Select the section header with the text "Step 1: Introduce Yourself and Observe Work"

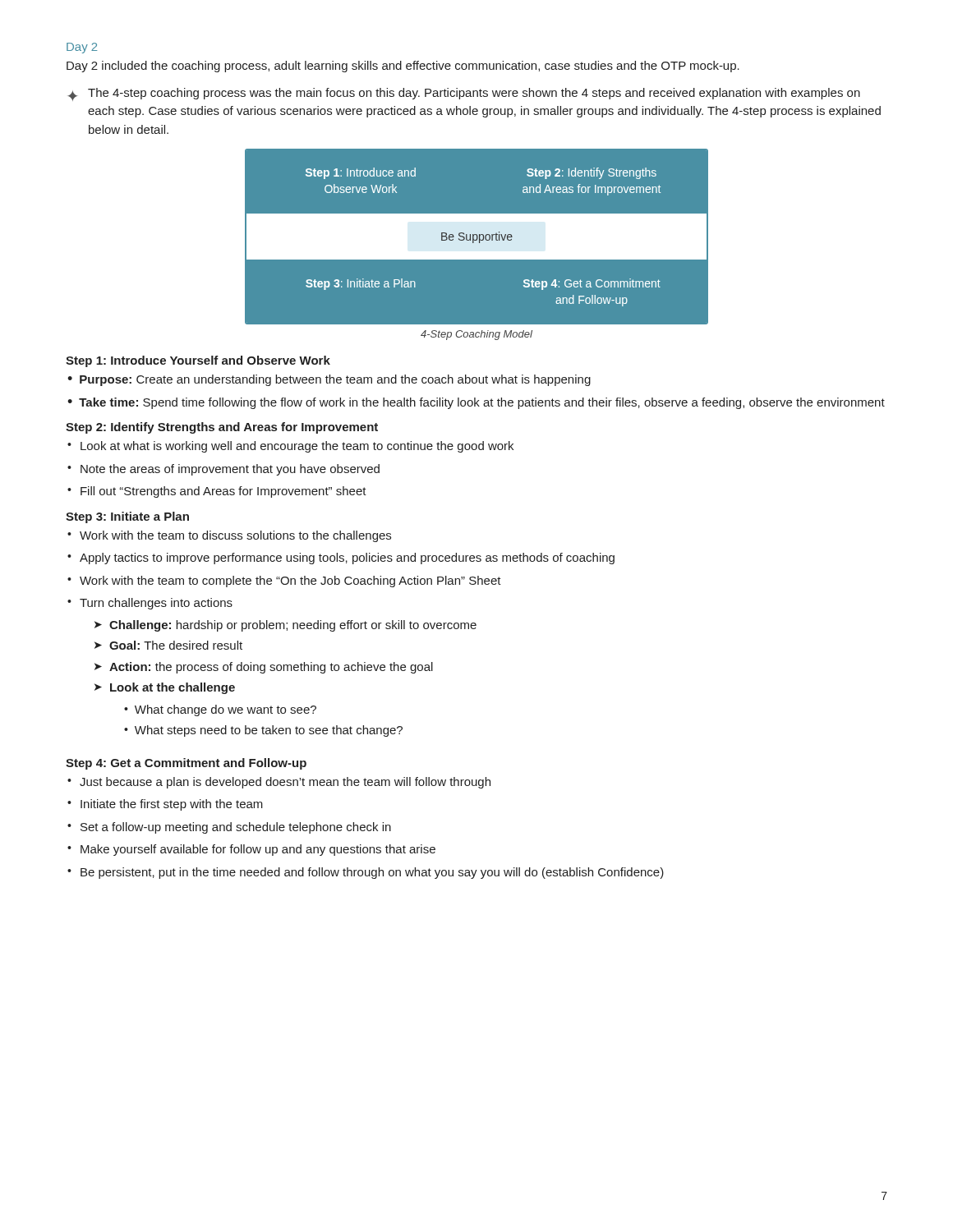tap(198, 360)
